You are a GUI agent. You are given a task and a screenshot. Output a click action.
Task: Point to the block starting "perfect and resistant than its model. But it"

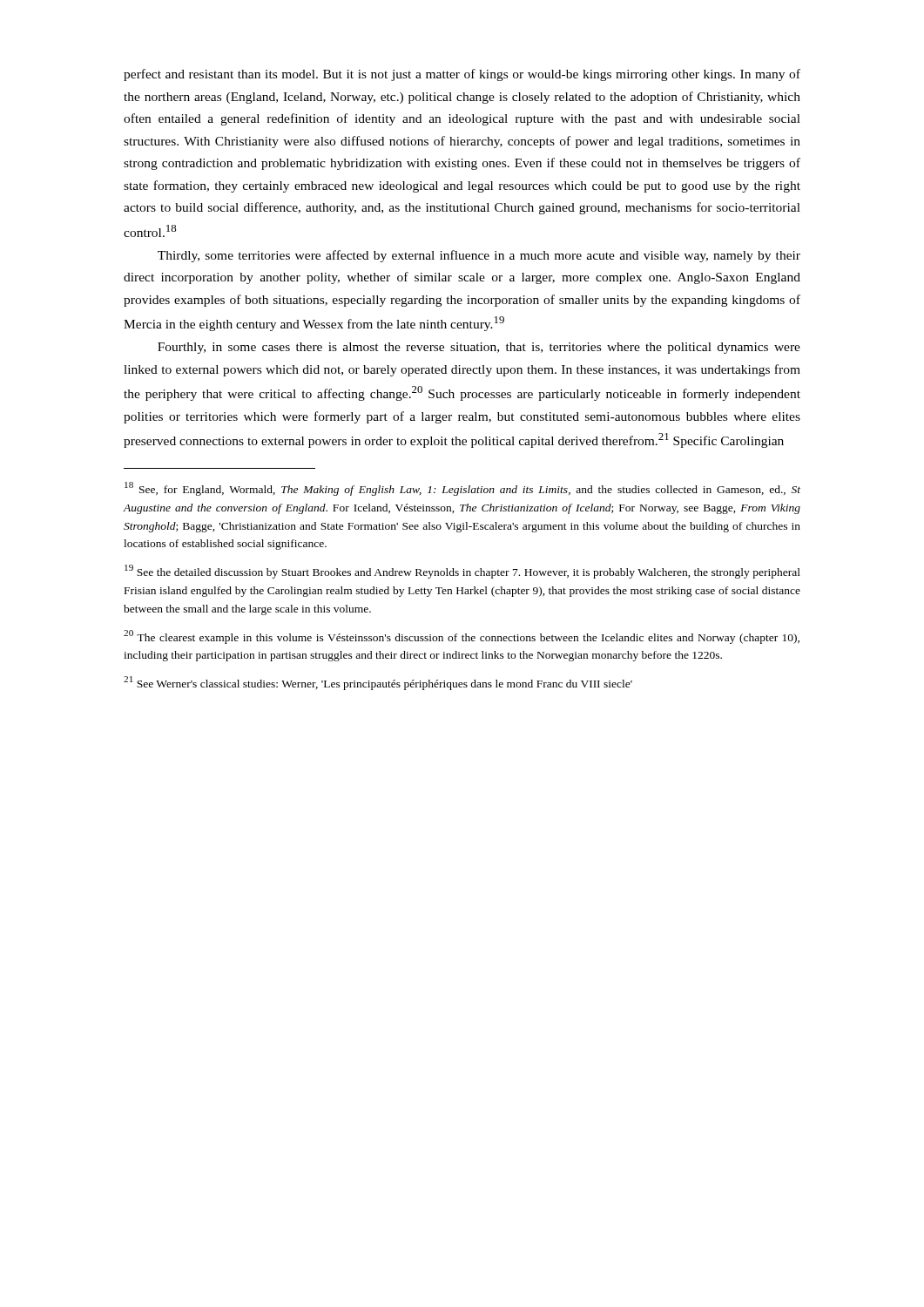[x=462, y=153]
